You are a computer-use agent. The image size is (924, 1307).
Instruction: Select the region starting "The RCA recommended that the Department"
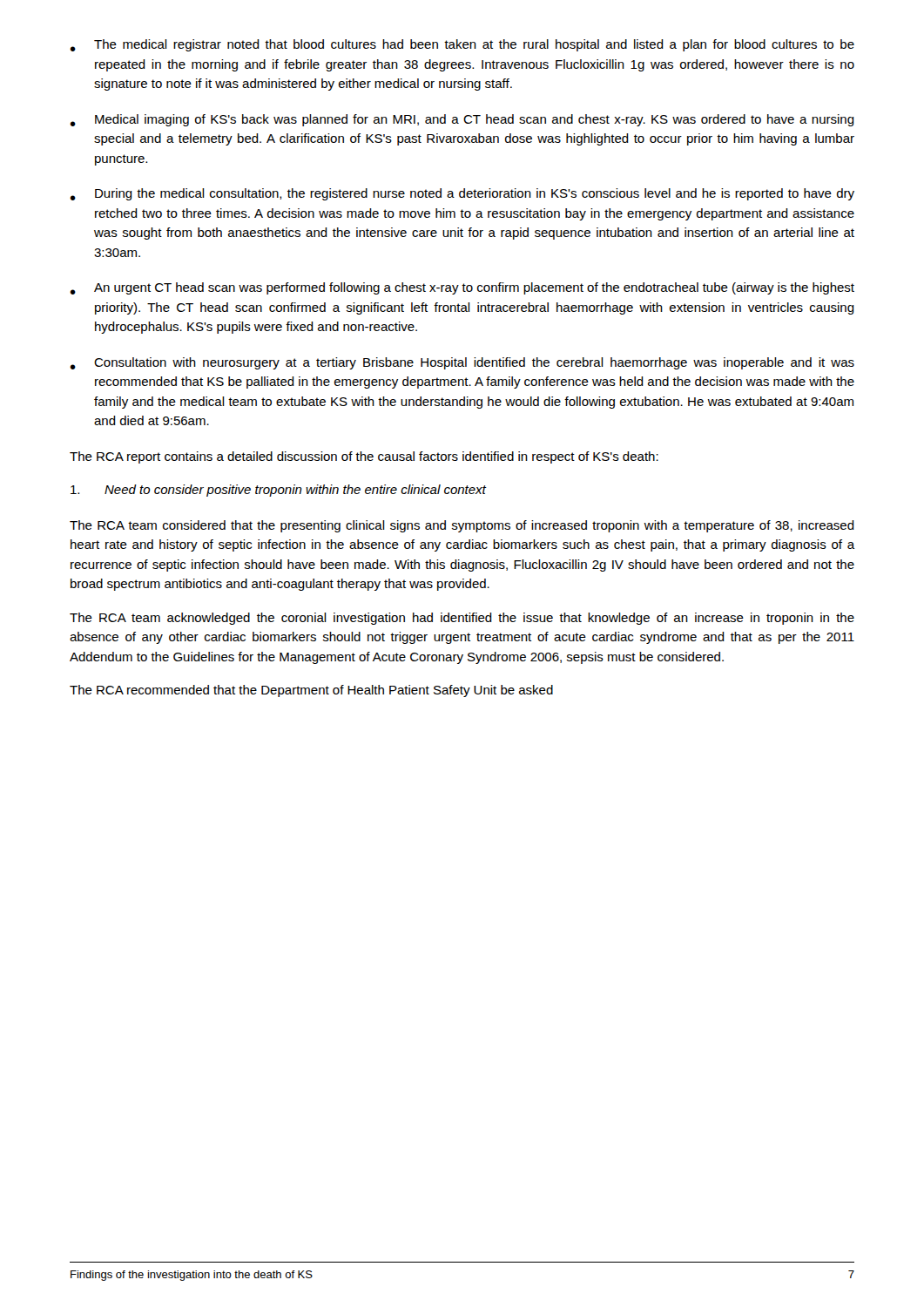coord(311,690)
